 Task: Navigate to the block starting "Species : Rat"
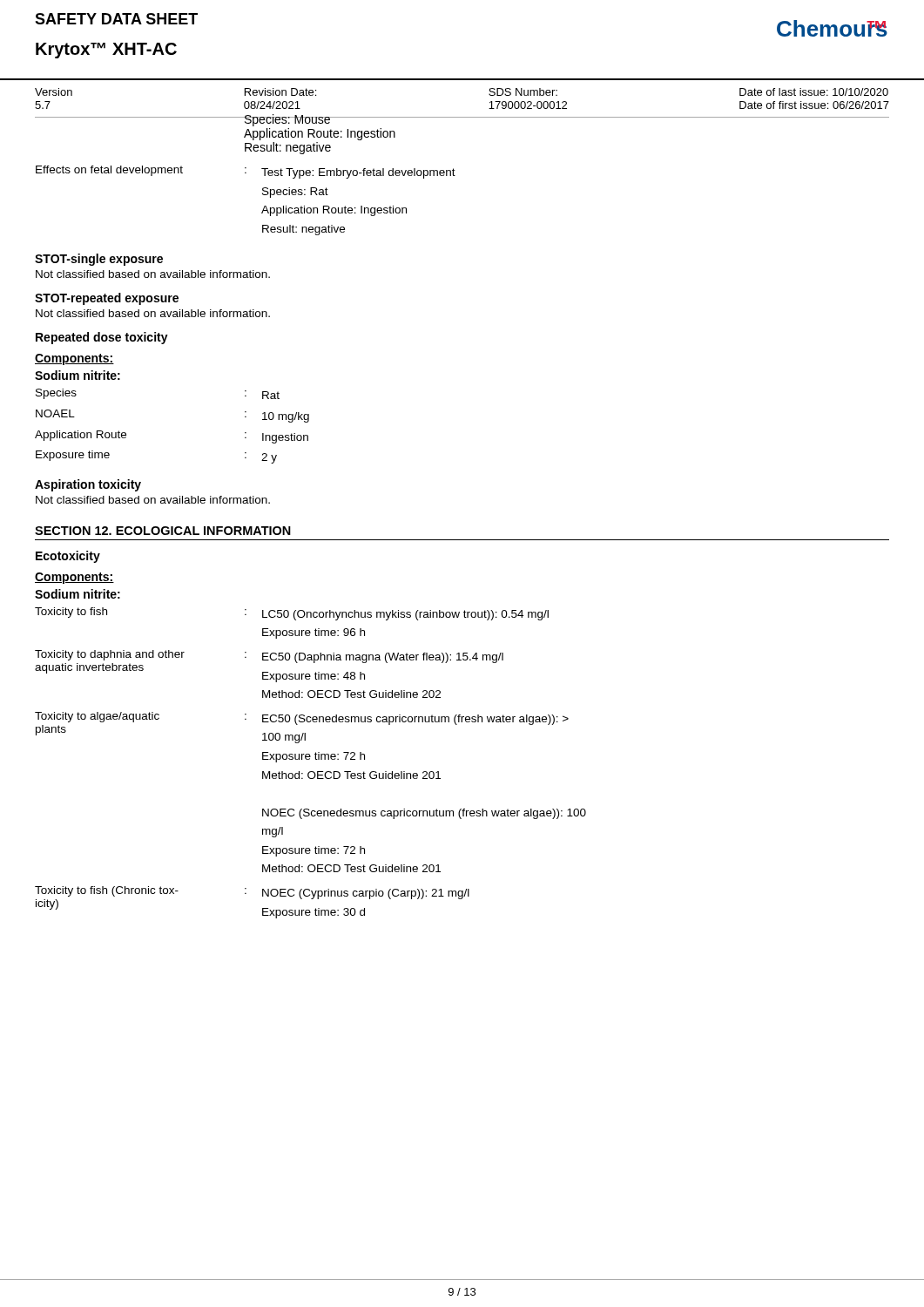(55, 393)
